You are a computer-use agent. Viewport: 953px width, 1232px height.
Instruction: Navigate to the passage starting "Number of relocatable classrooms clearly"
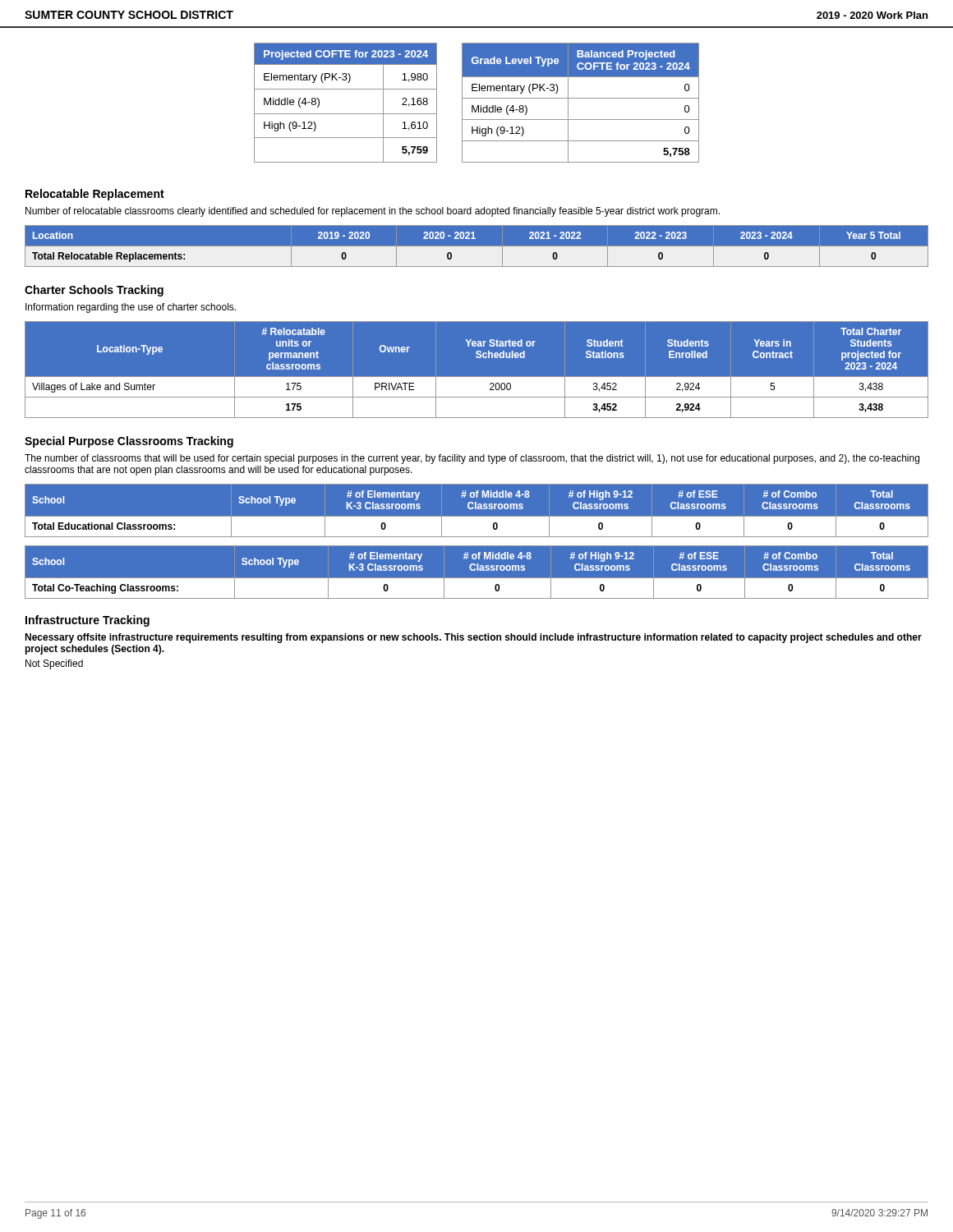tap(373, 211)
